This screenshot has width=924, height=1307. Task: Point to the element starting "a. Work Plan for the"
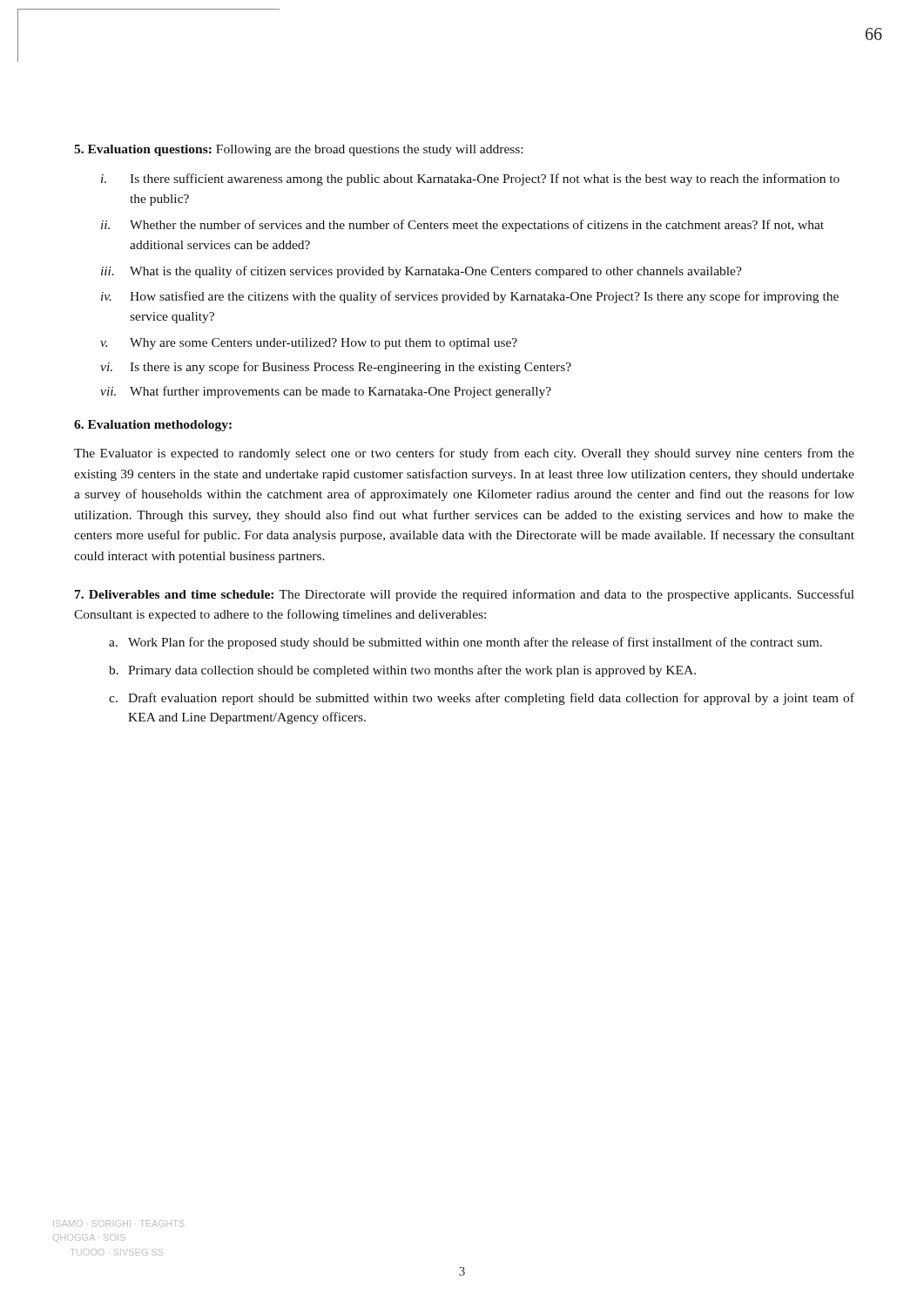(x=466, y=643)
